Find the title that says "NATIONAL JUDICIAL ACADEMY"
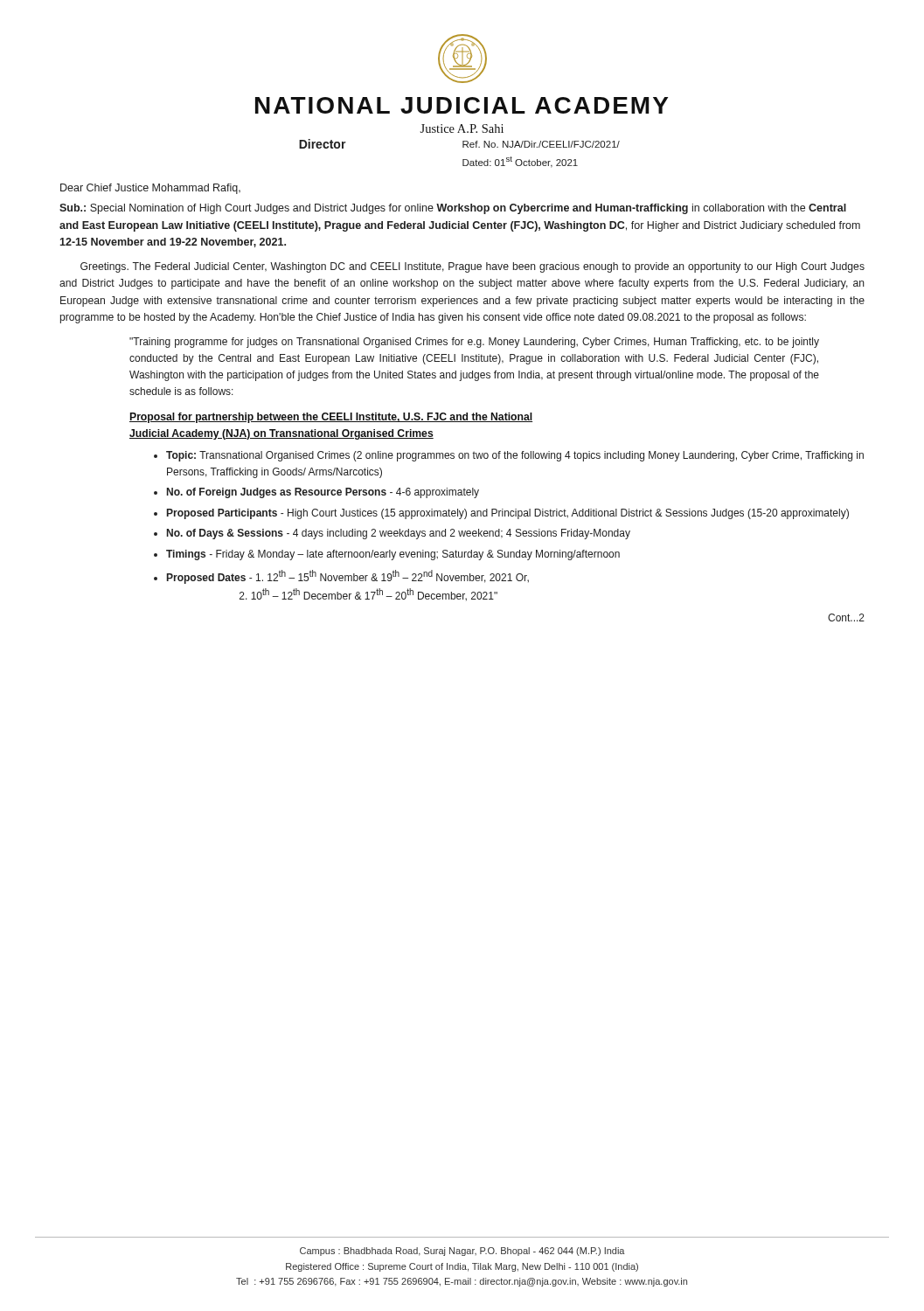 (462, 105)
